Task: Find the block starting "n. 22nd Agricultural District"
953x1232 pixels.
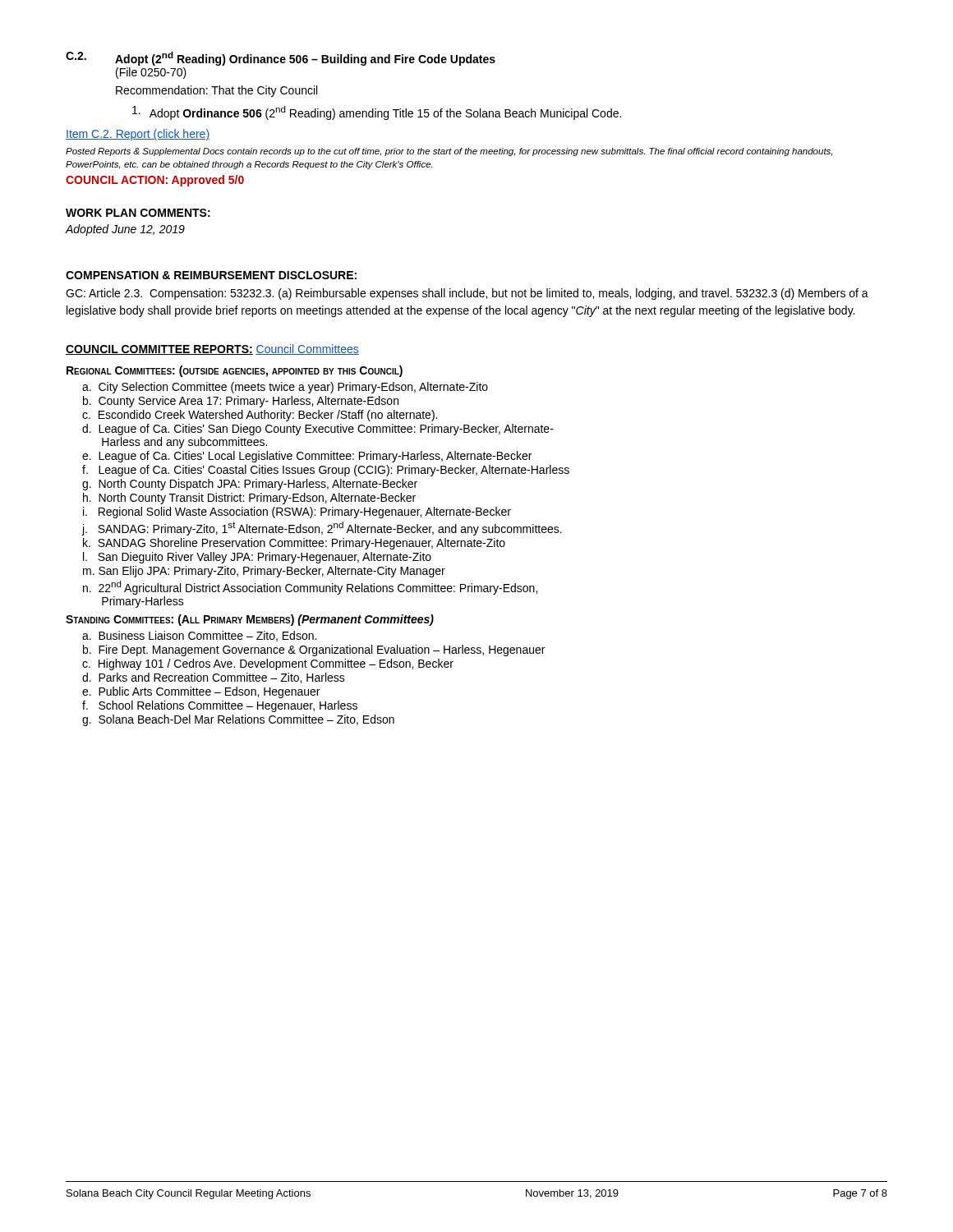Action: (x=310, y=593)
